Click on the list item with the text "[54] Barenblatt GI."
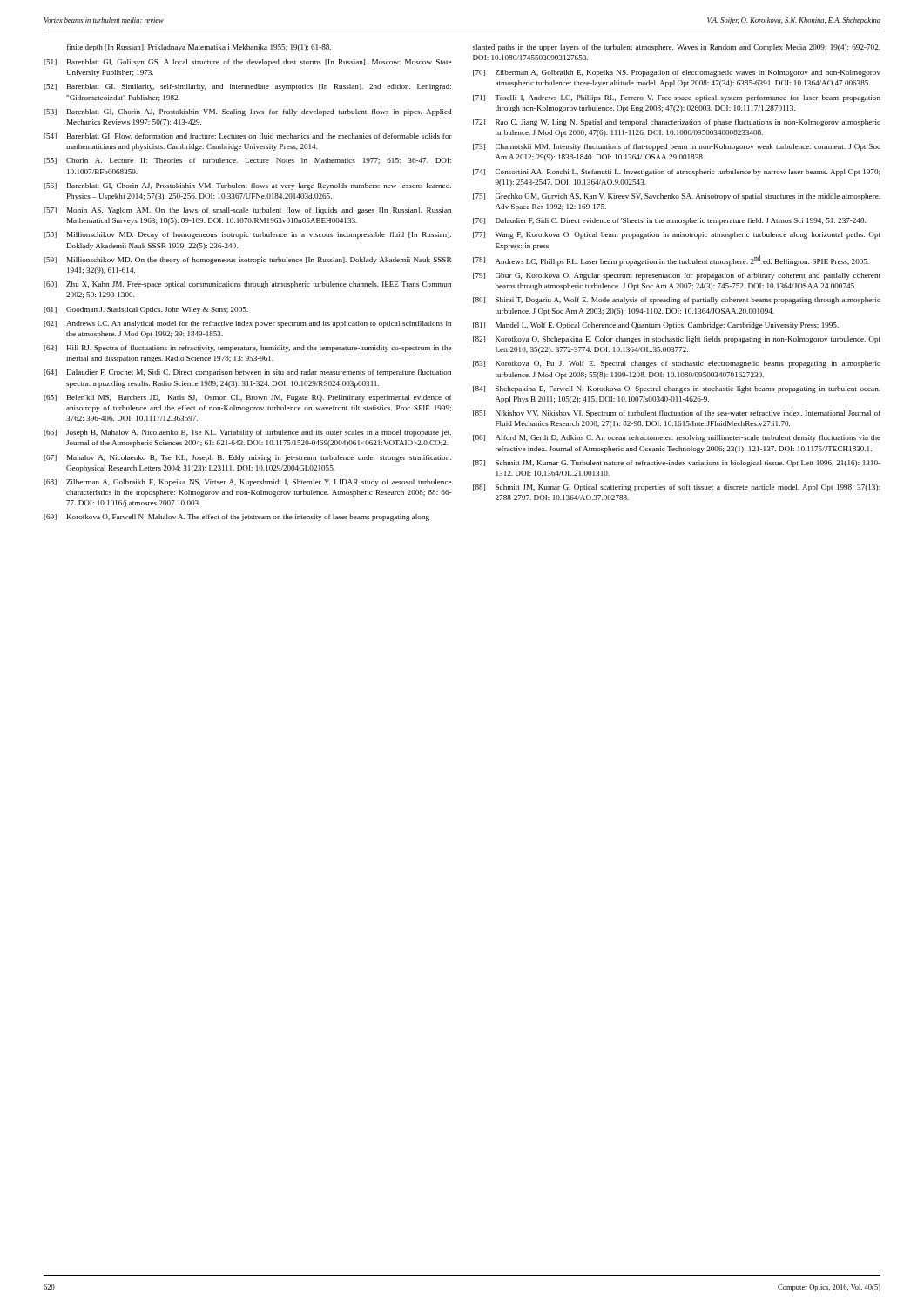924x1307 pixels. [x=248, y=141]
